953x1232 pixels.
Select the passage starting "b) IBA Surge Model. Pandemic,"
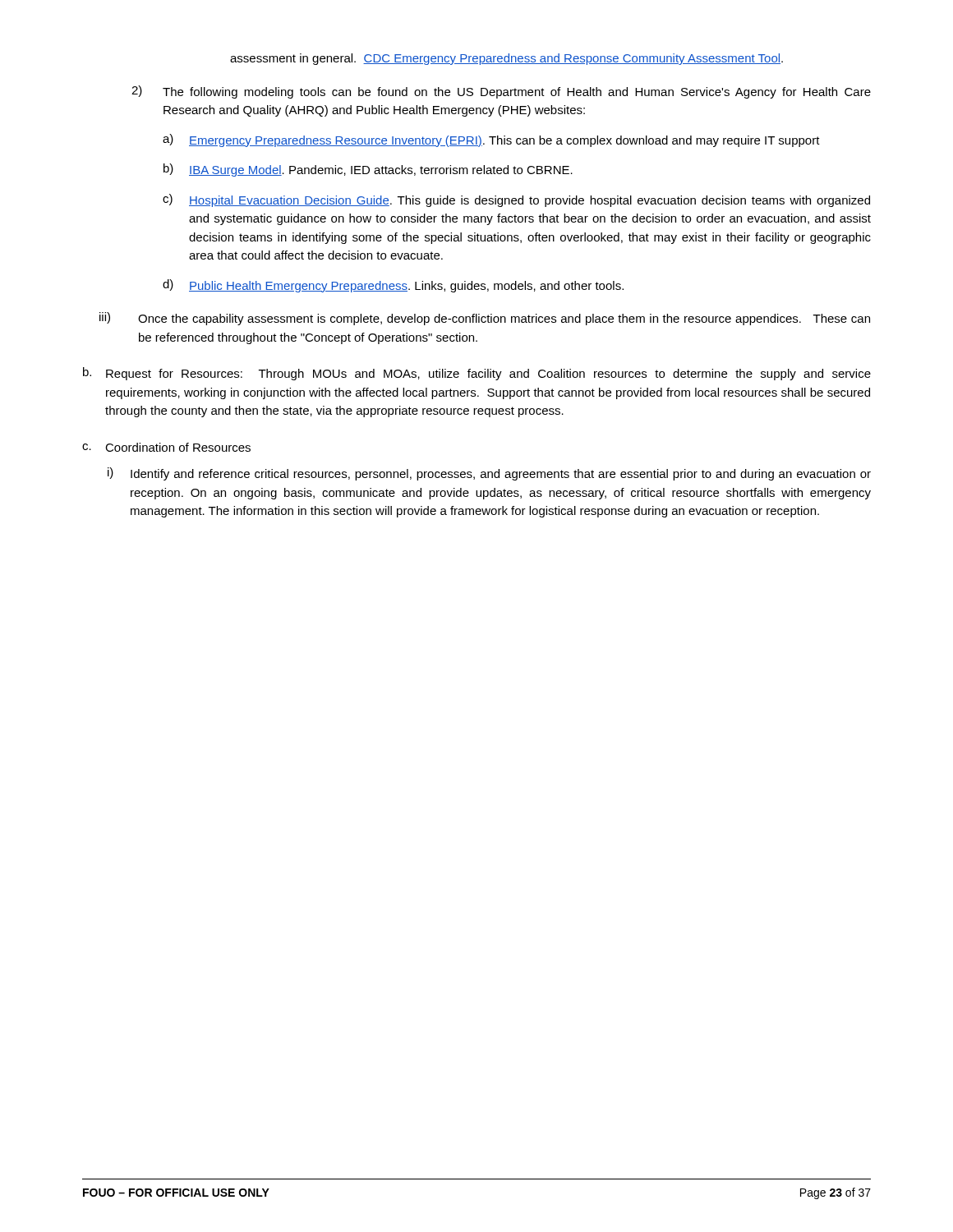pyautogui.click(x=517, y=170)
